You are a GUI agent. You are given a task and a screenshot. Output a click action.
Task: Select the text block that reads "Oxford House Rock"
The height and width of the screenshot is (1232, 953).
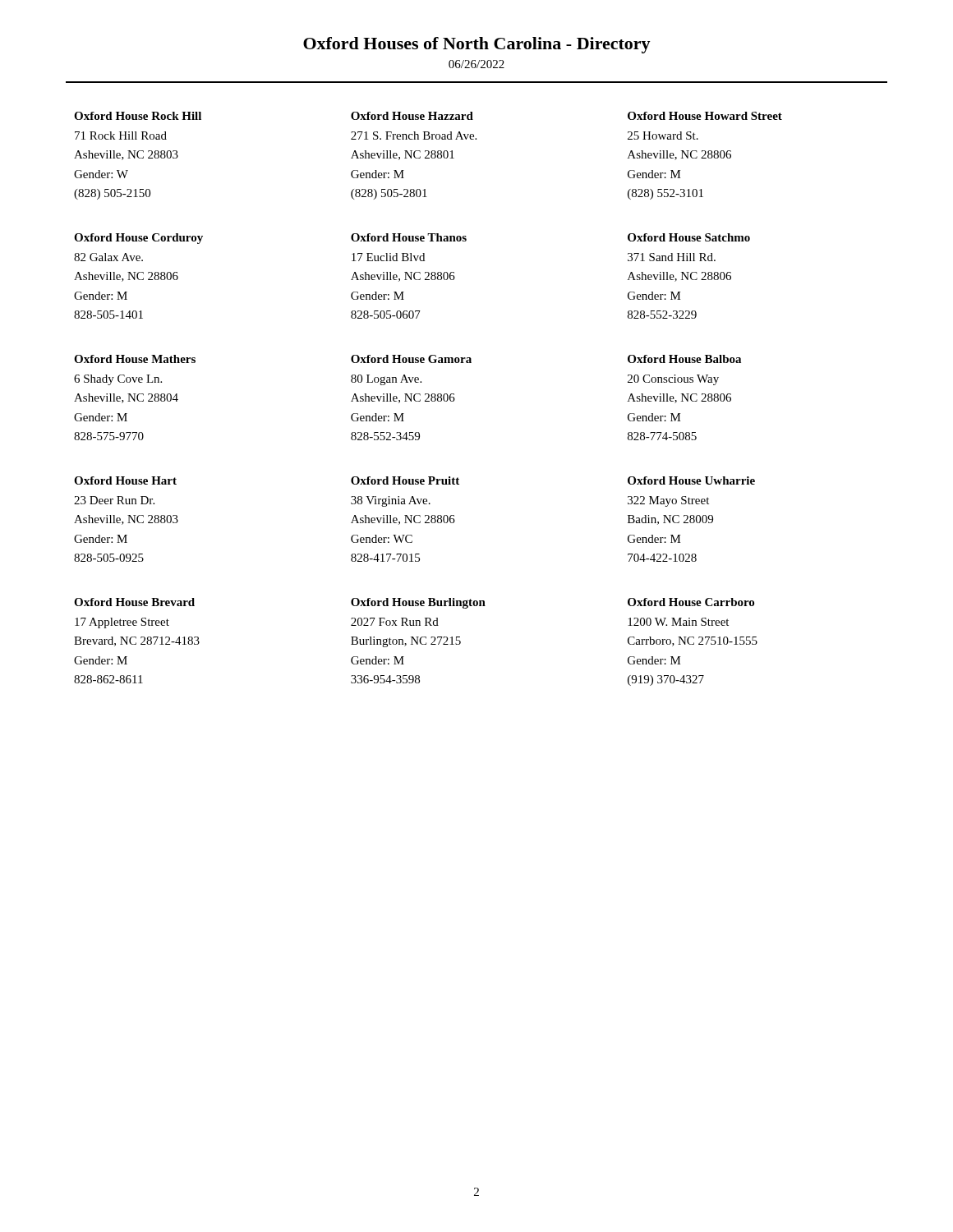[x=138, y=116]
